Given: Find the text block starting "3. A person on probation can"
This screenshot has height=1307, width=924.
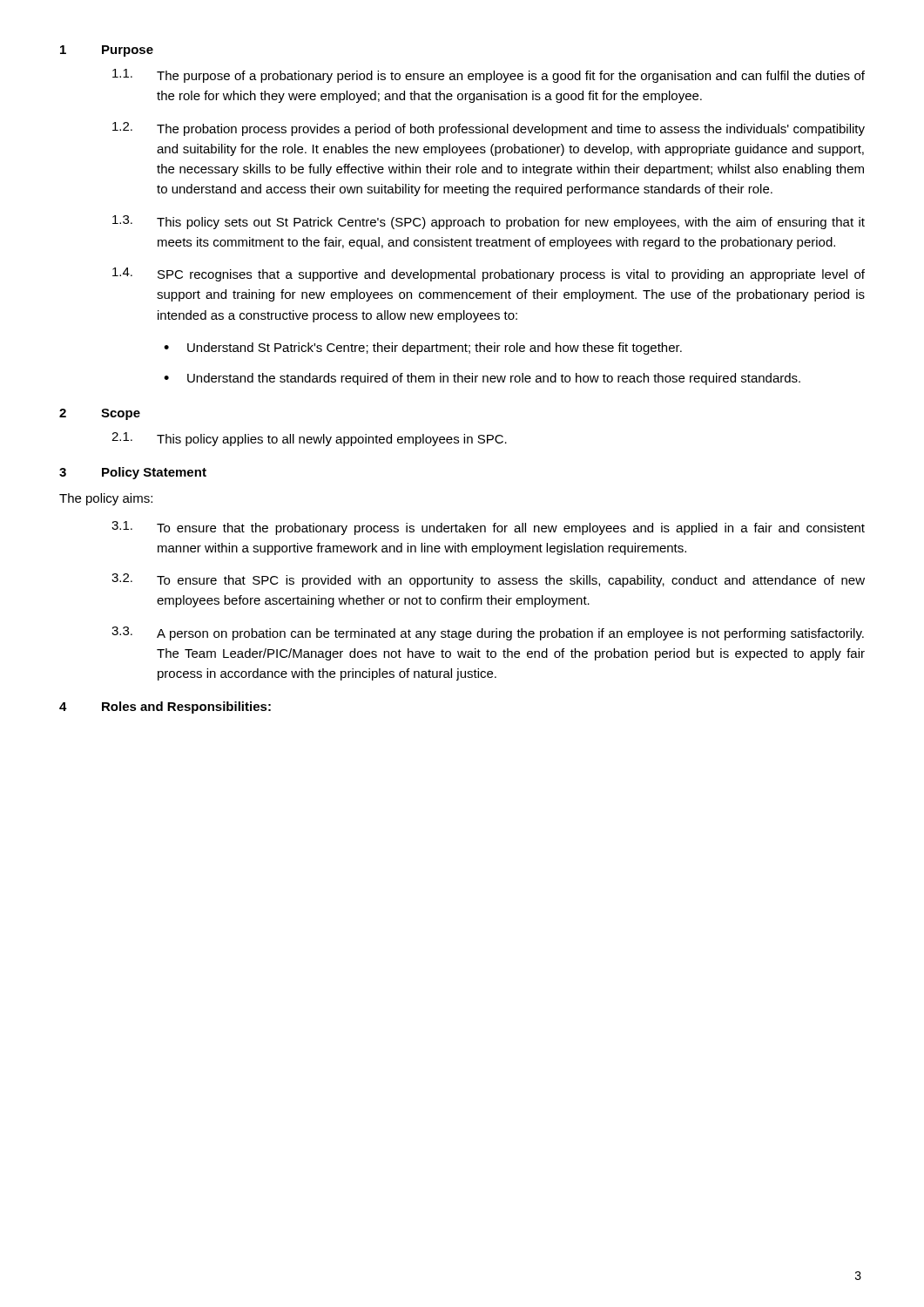Looking at the screenshot, I should point(488,653).
